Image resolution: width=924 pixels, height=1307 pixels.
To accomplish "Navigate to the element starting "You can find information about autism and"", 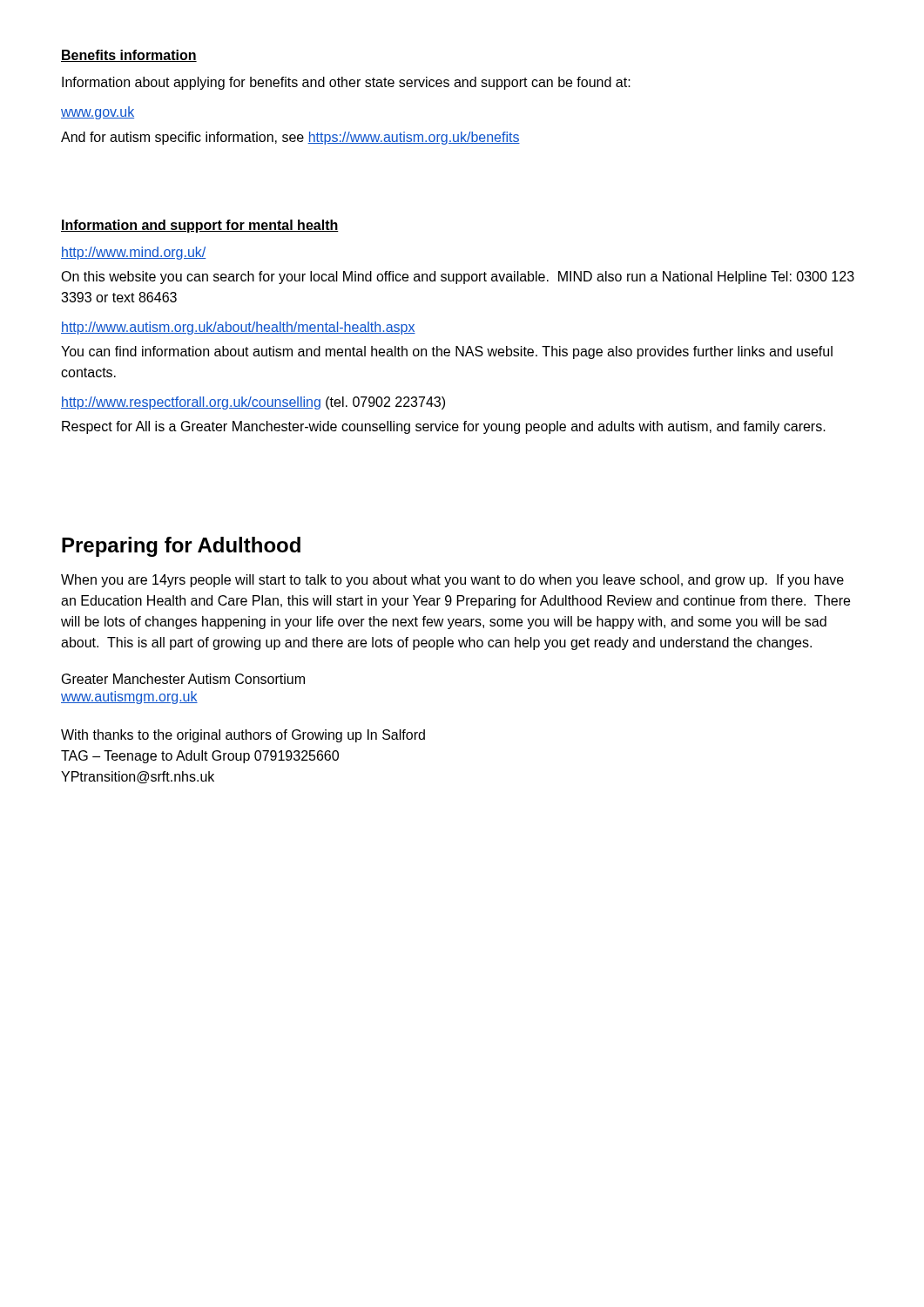I will click(447, 362).
